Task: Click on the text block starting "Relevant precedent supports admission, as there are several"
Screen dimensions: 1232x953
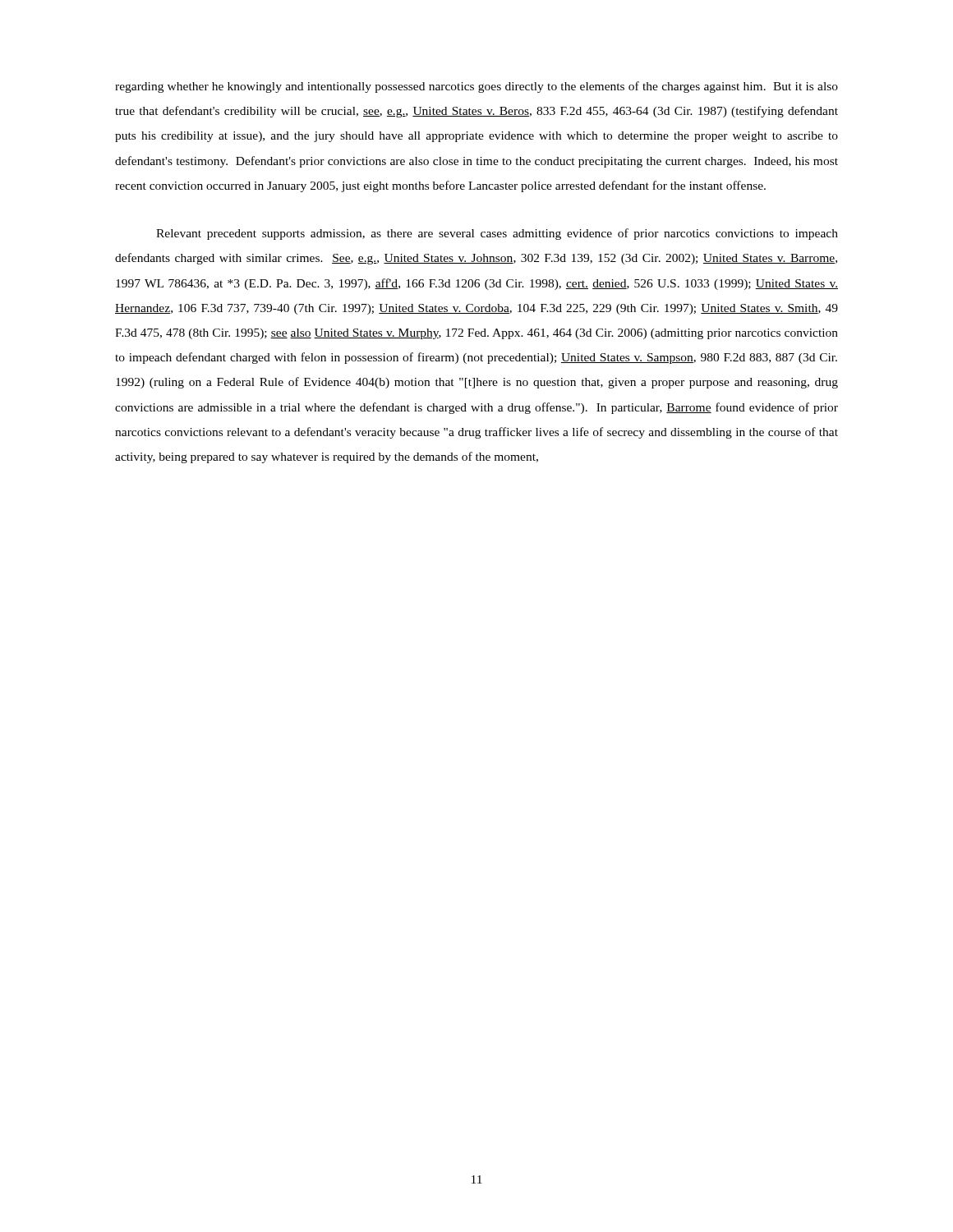Action: pos(476,345)
